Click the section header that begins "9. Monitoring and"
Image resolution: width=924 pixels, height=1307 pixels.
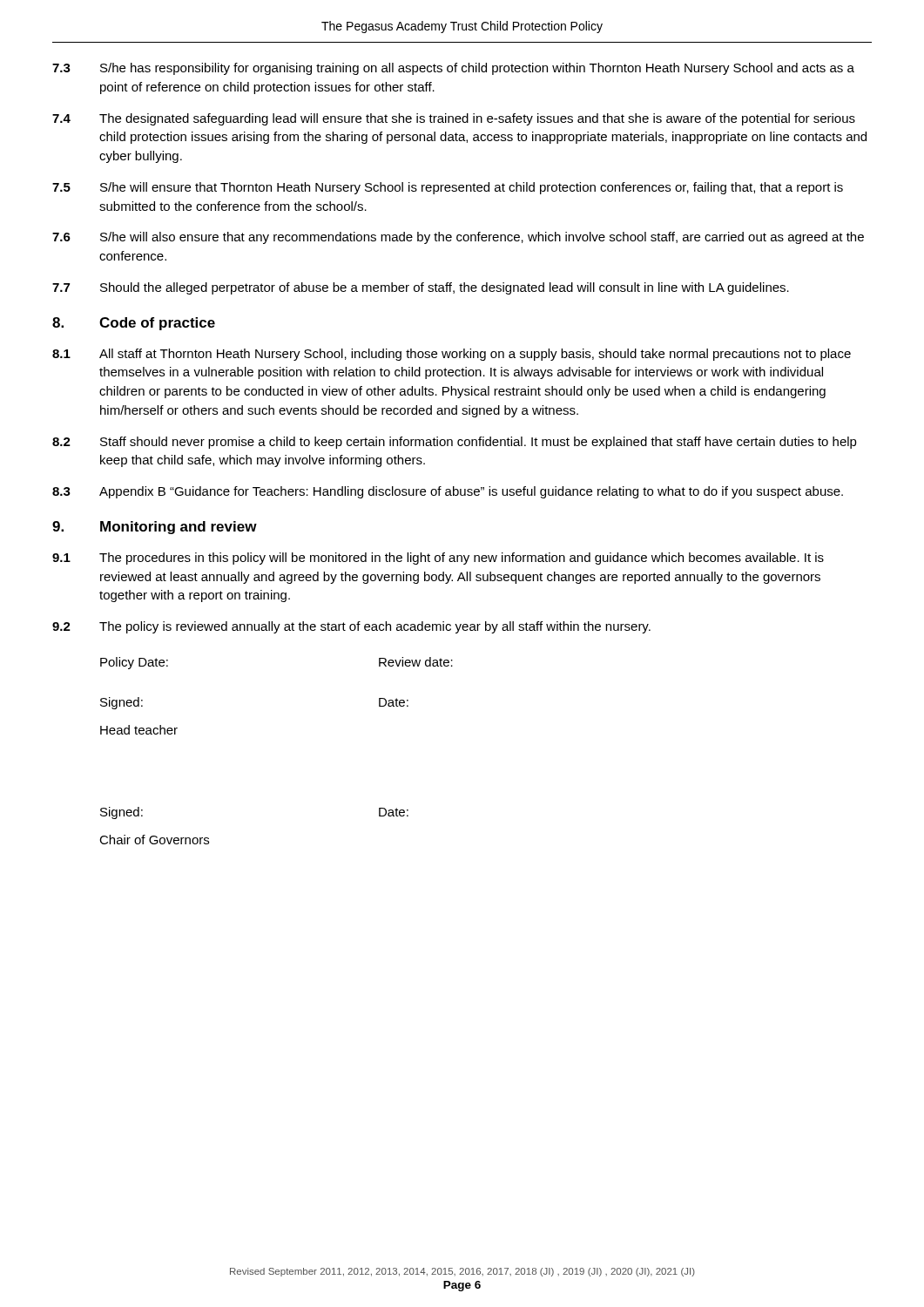154,527
